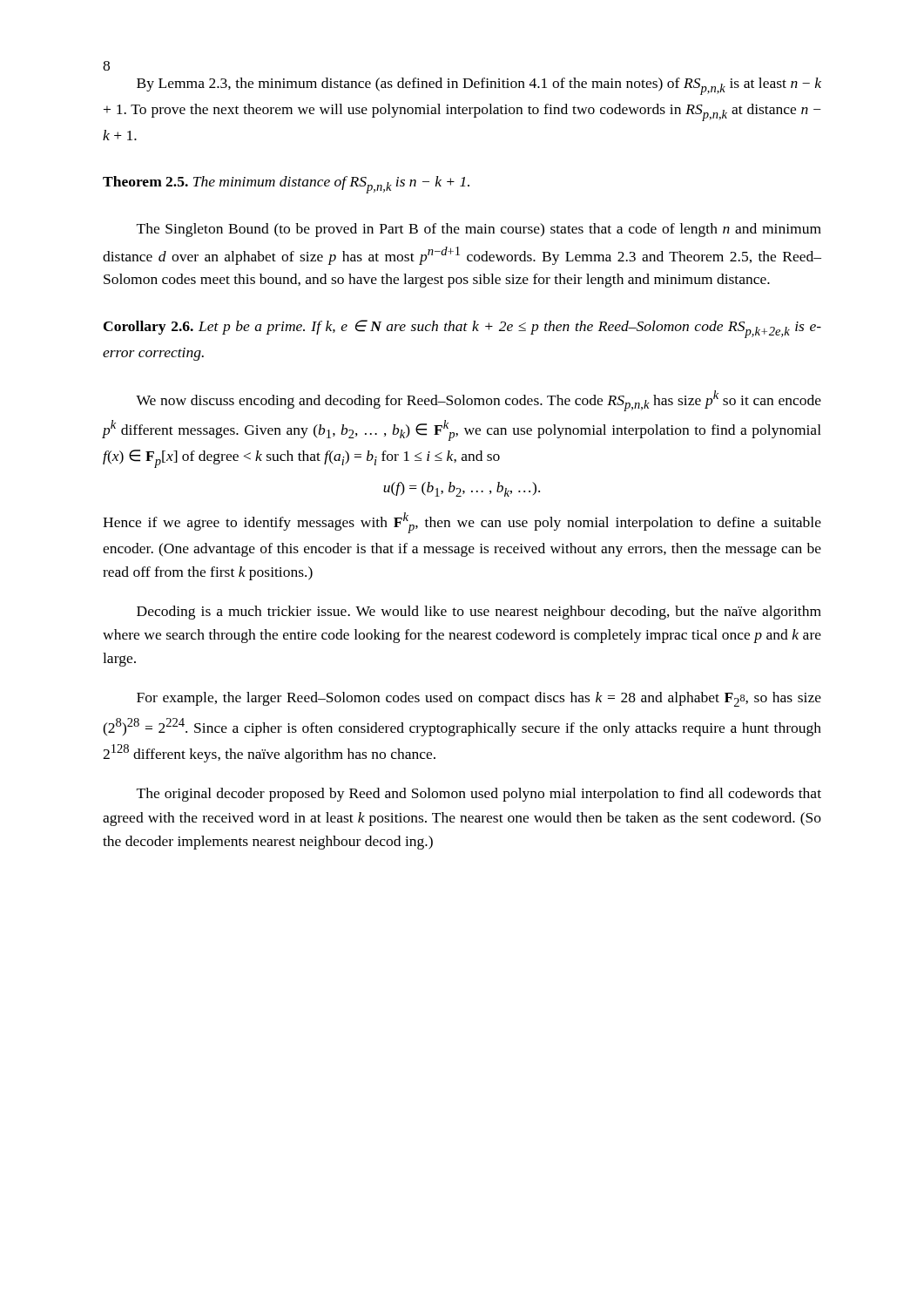Navigate to the text starting "u(f) = (b1, b2, … , bk, …)."
The height and width of the screenshot is (1307, 924).
(462, 488)
